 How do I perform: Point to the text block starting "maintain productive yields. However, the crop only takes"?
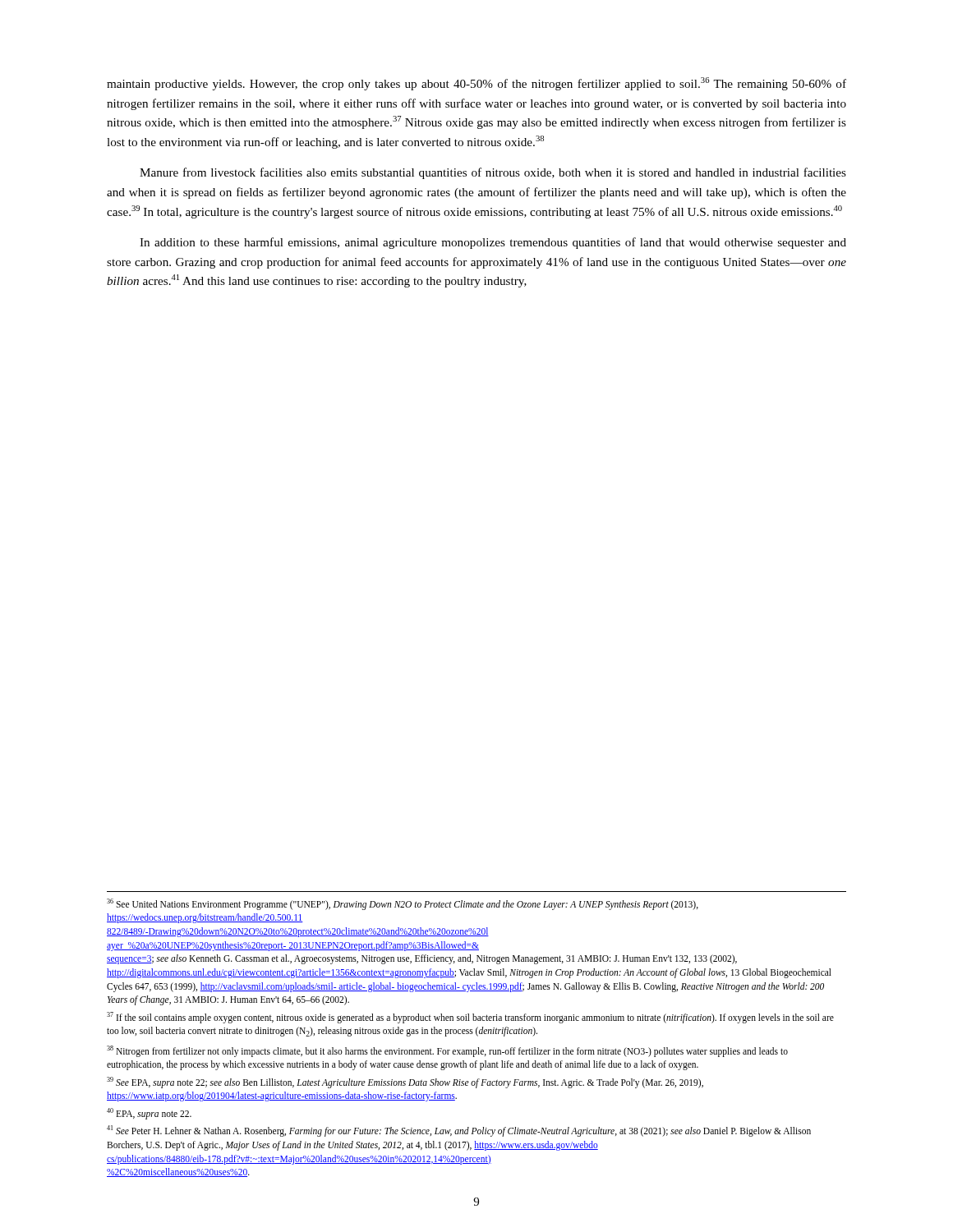tap(476, 182)
